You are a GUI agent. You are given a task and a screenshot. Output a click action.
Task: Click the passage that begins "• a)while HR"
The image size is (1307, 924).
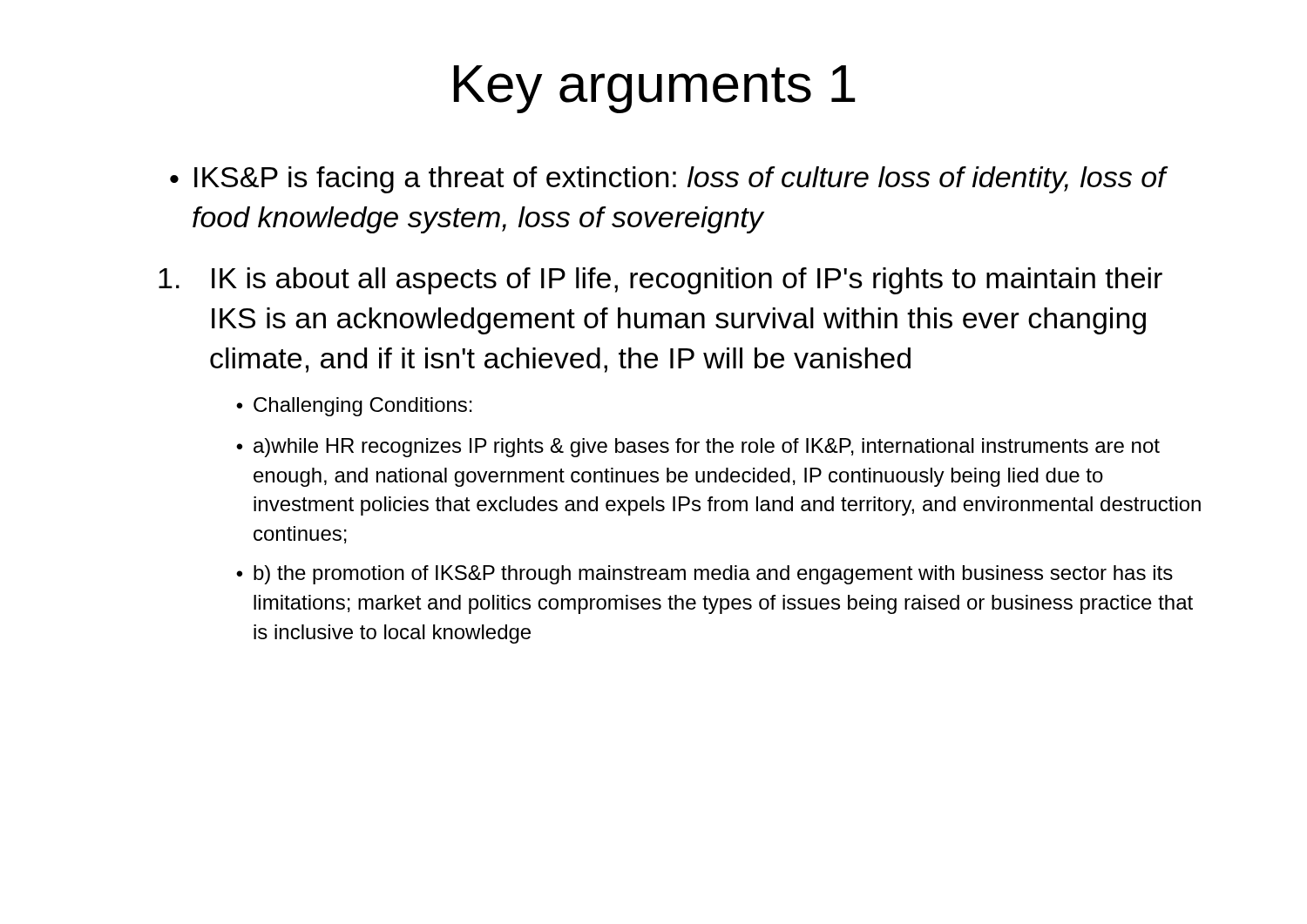[714, 490]
